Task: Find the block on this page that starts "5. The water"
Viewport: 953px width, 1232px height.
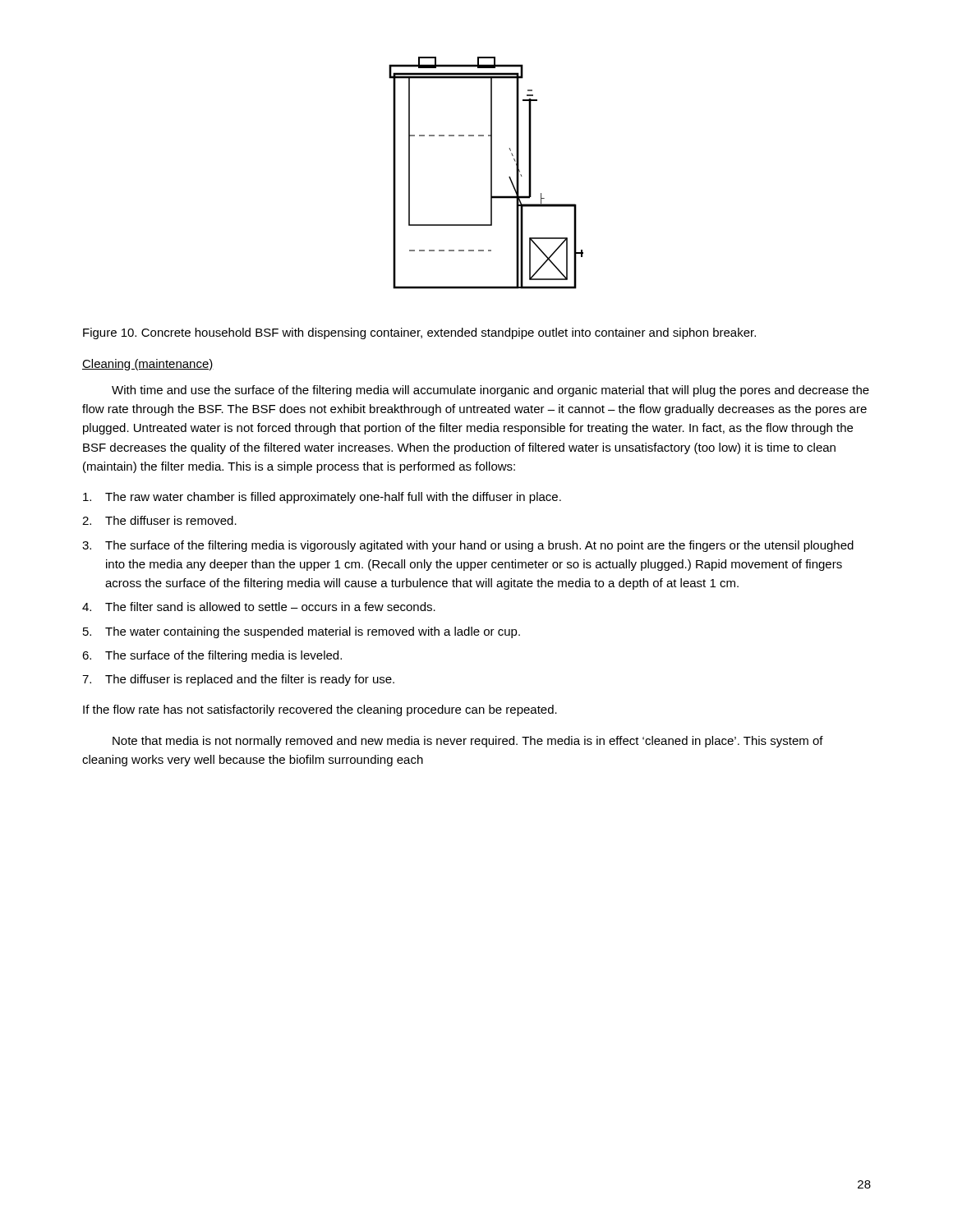Action: (476, 631)
